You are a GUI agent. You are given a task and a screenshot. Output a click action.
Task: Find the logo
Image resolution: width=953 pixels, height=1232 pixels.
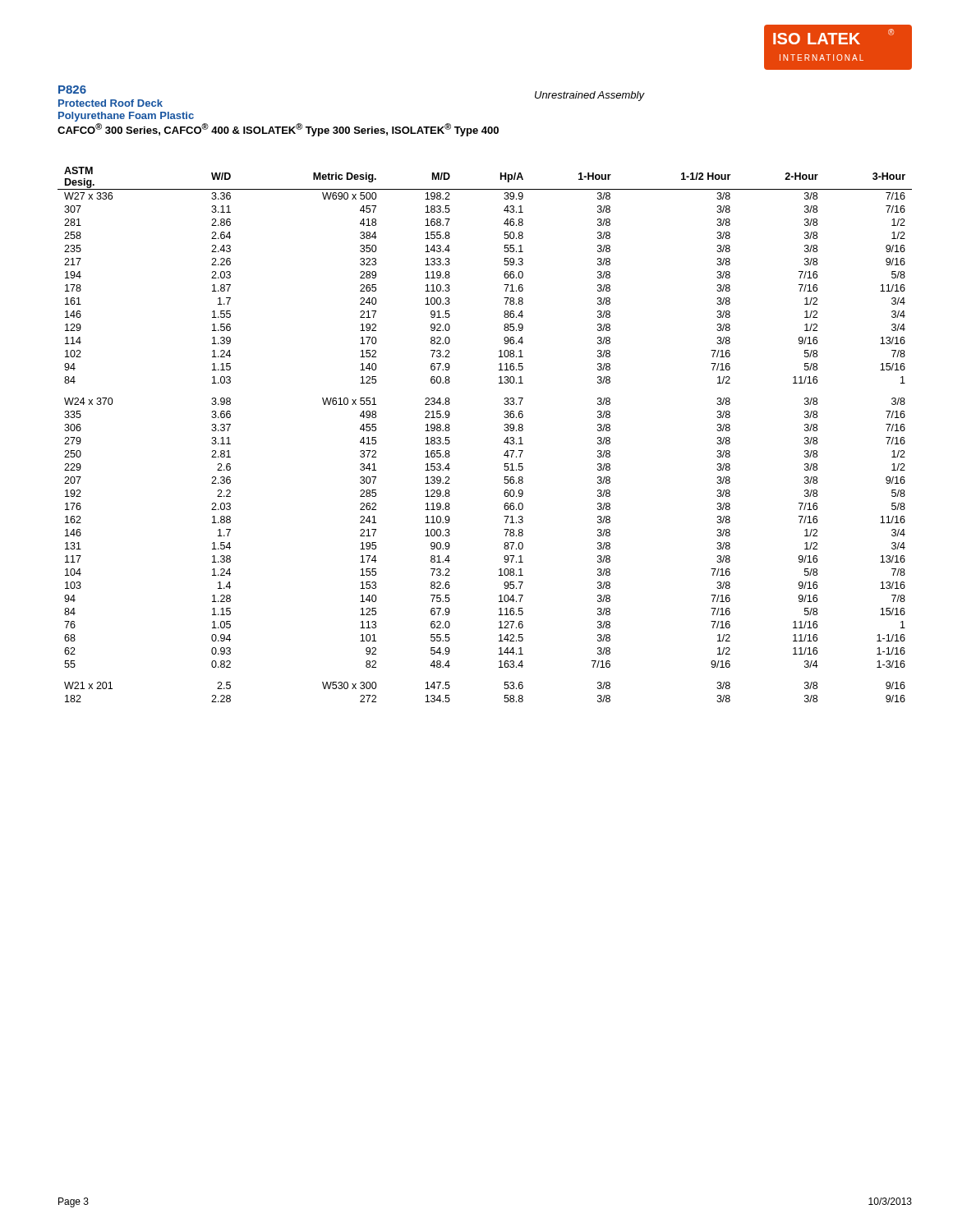pos(838,47)
